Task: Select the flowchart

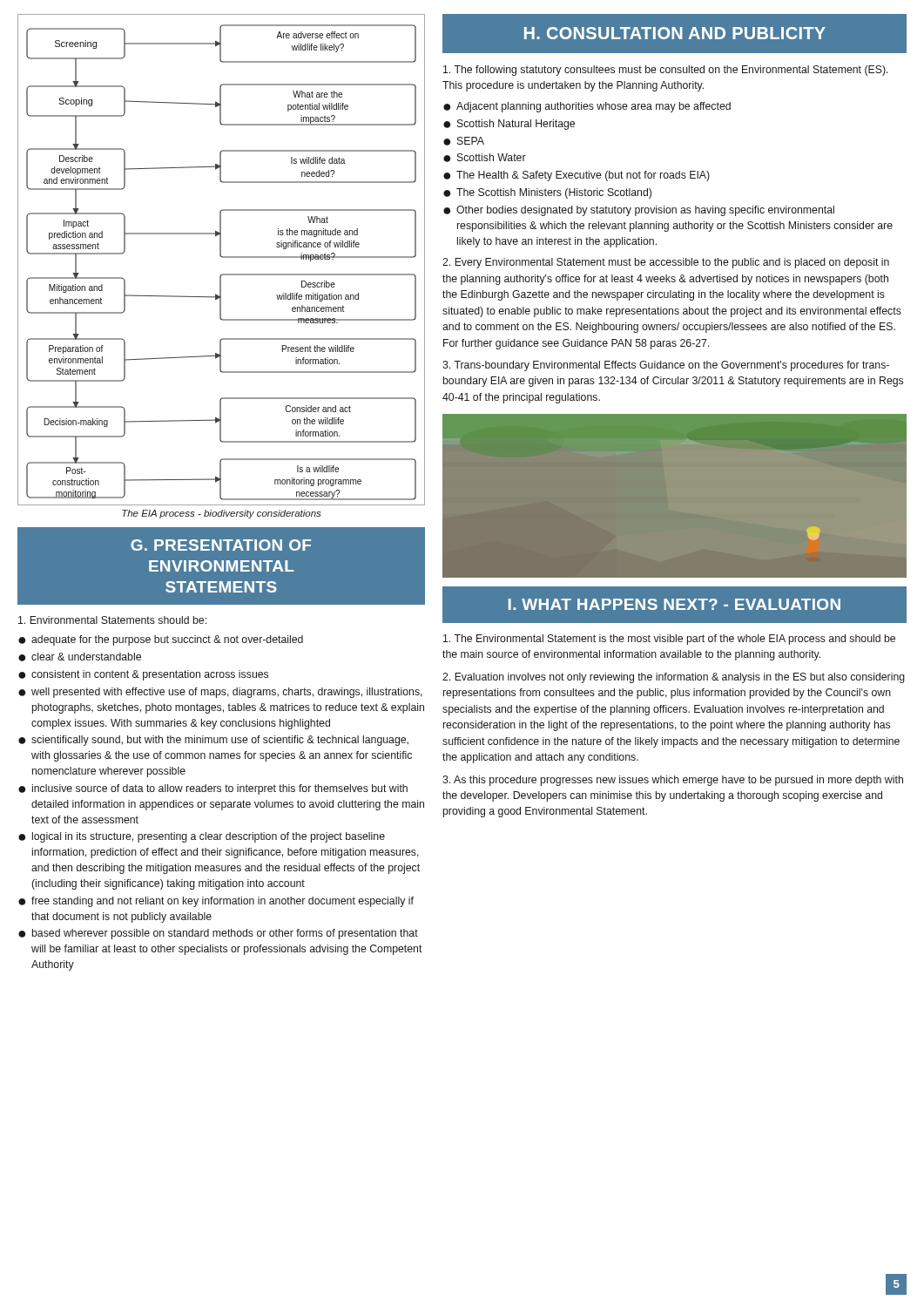Action: 224,252
